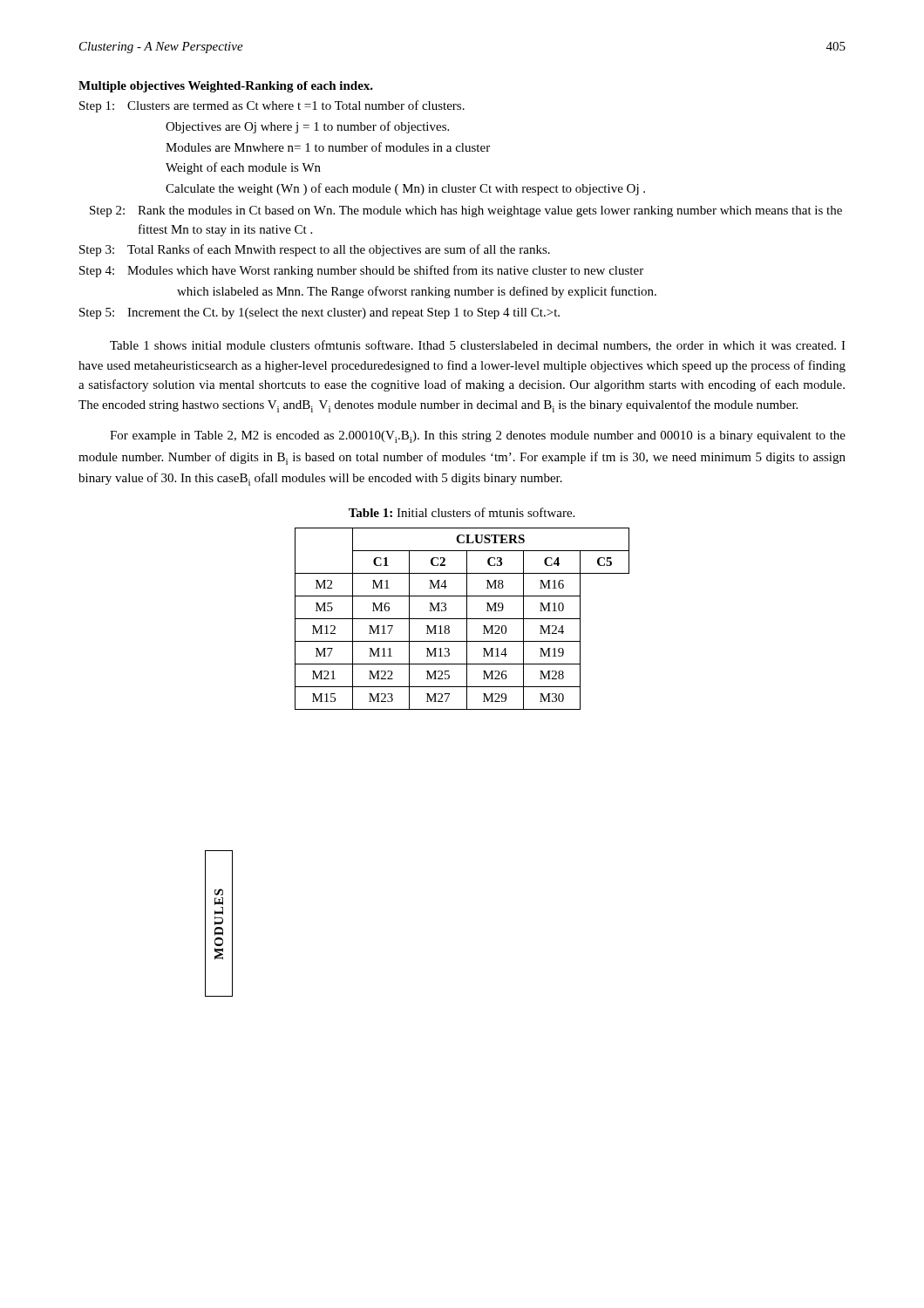Point to the block beginning "Step 1: Clusters"

point(462,106)
